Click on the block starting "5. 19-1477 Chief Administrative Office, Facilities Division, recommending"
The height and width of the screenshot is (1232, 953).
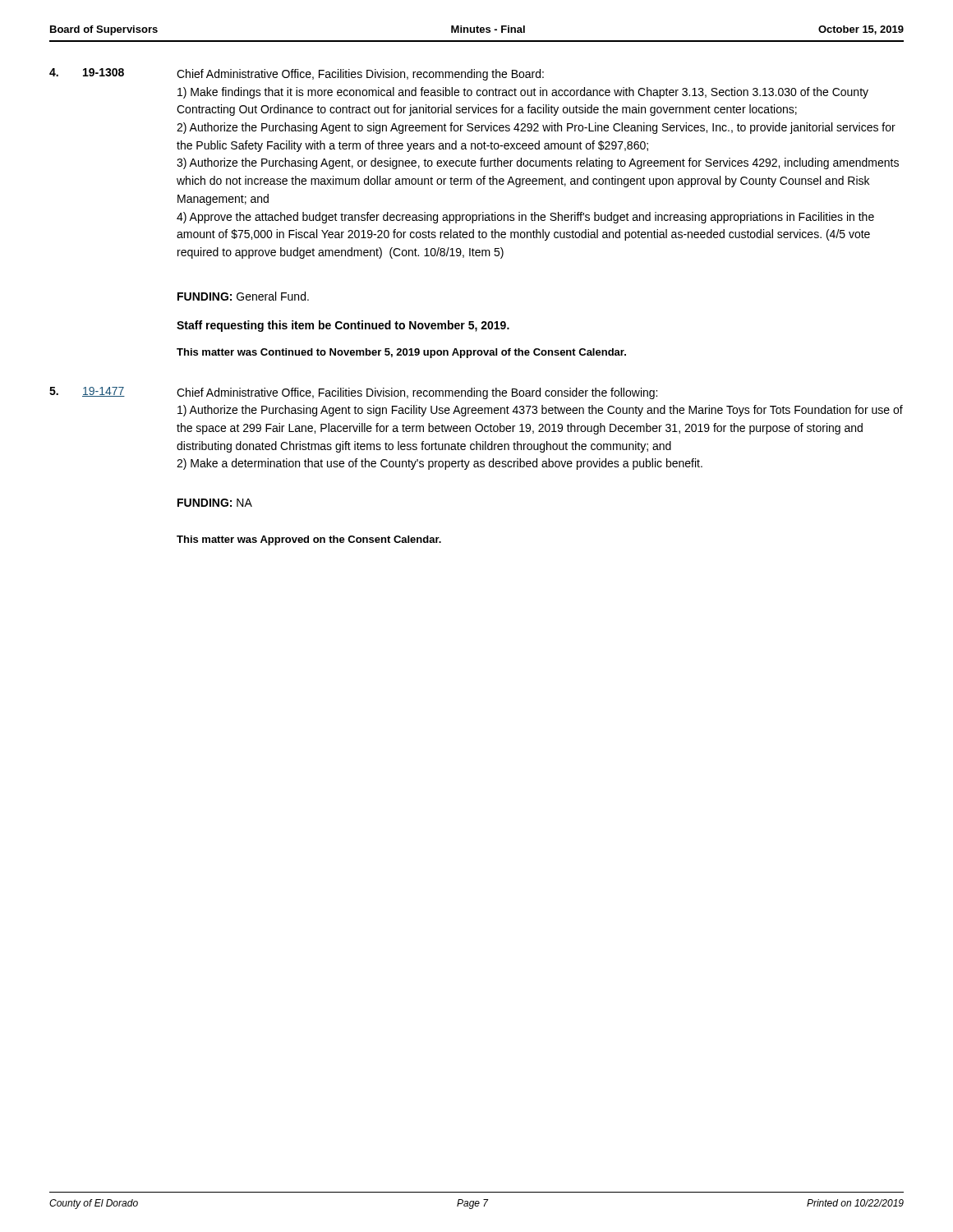(476, 432)
